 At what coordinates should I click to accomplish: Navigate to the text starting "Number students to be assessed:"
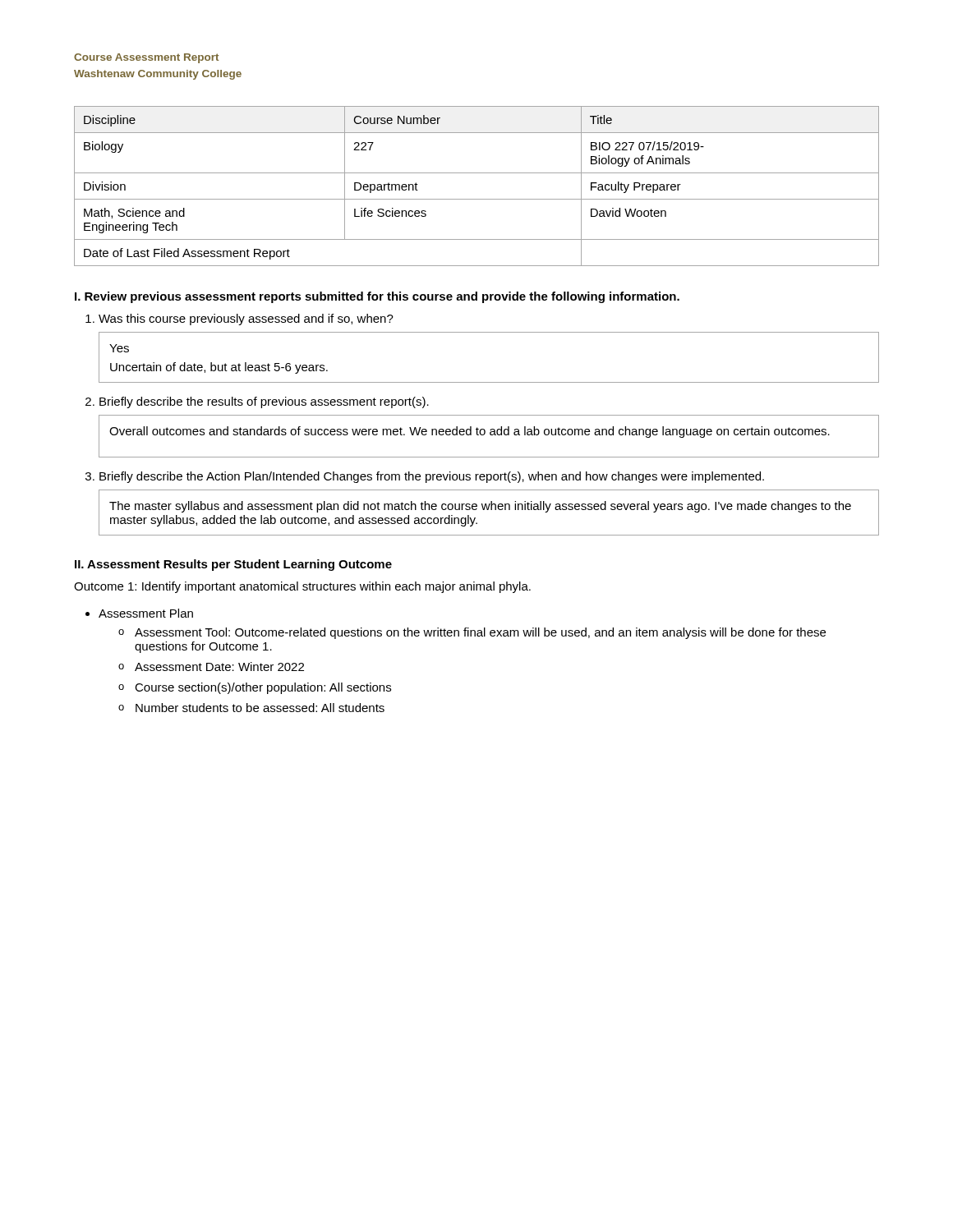coord(260,707)
